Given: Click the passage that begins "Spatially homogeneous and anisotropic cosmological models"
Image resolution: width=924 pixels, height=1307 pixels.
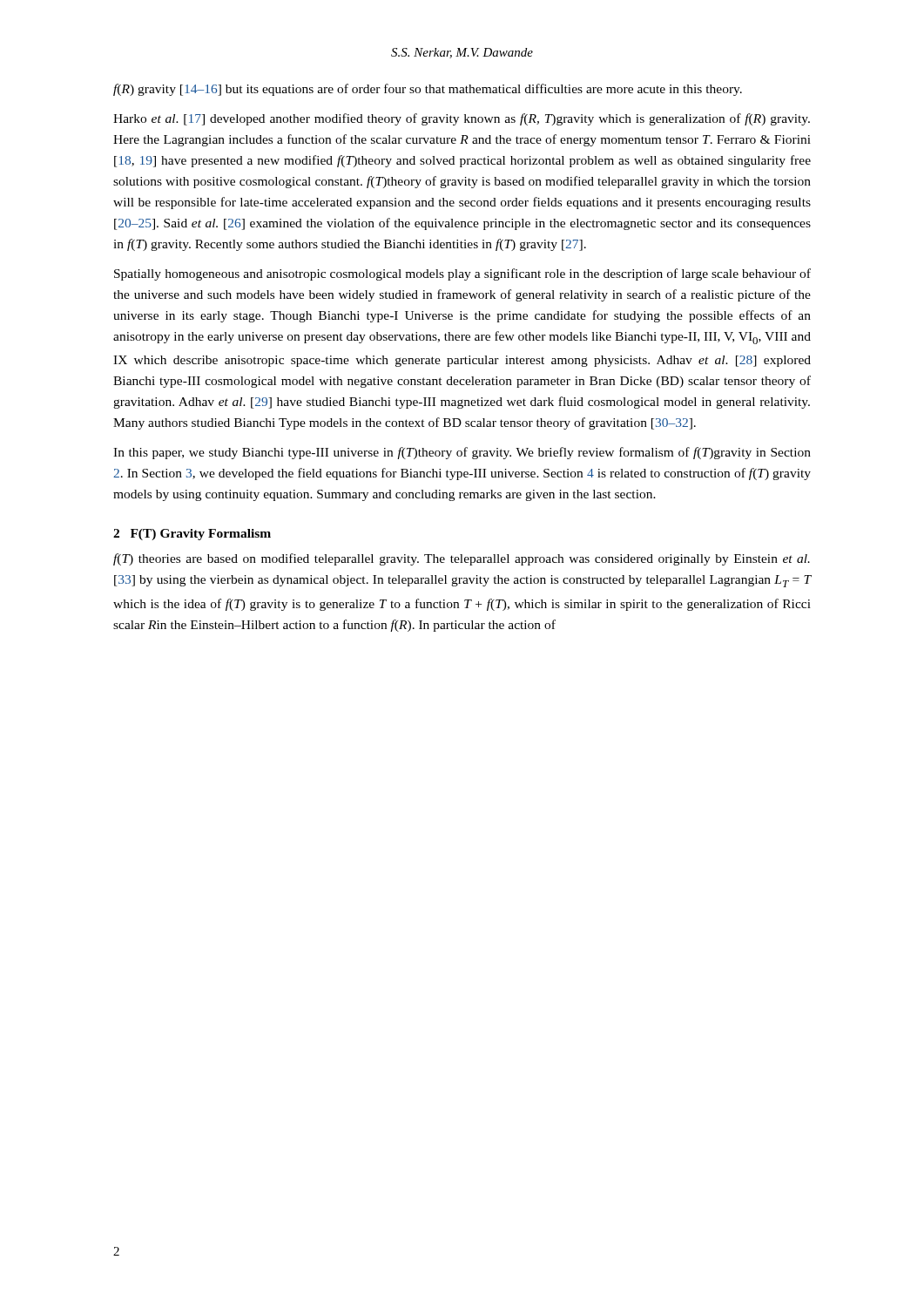Looking at the screenshot, I should [462, 348].
